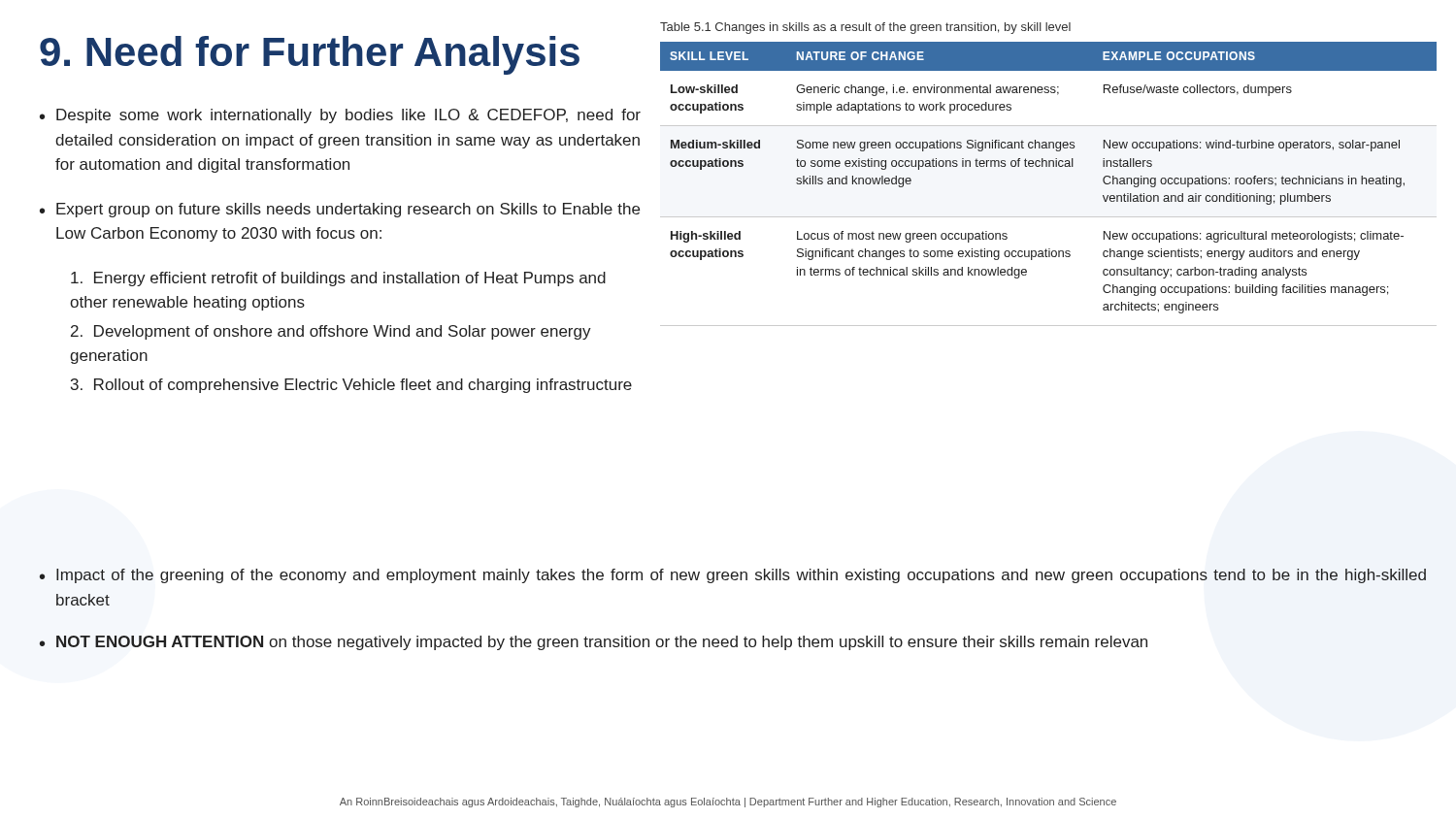Select the block starting "• Expert group on"

point(340,222)
